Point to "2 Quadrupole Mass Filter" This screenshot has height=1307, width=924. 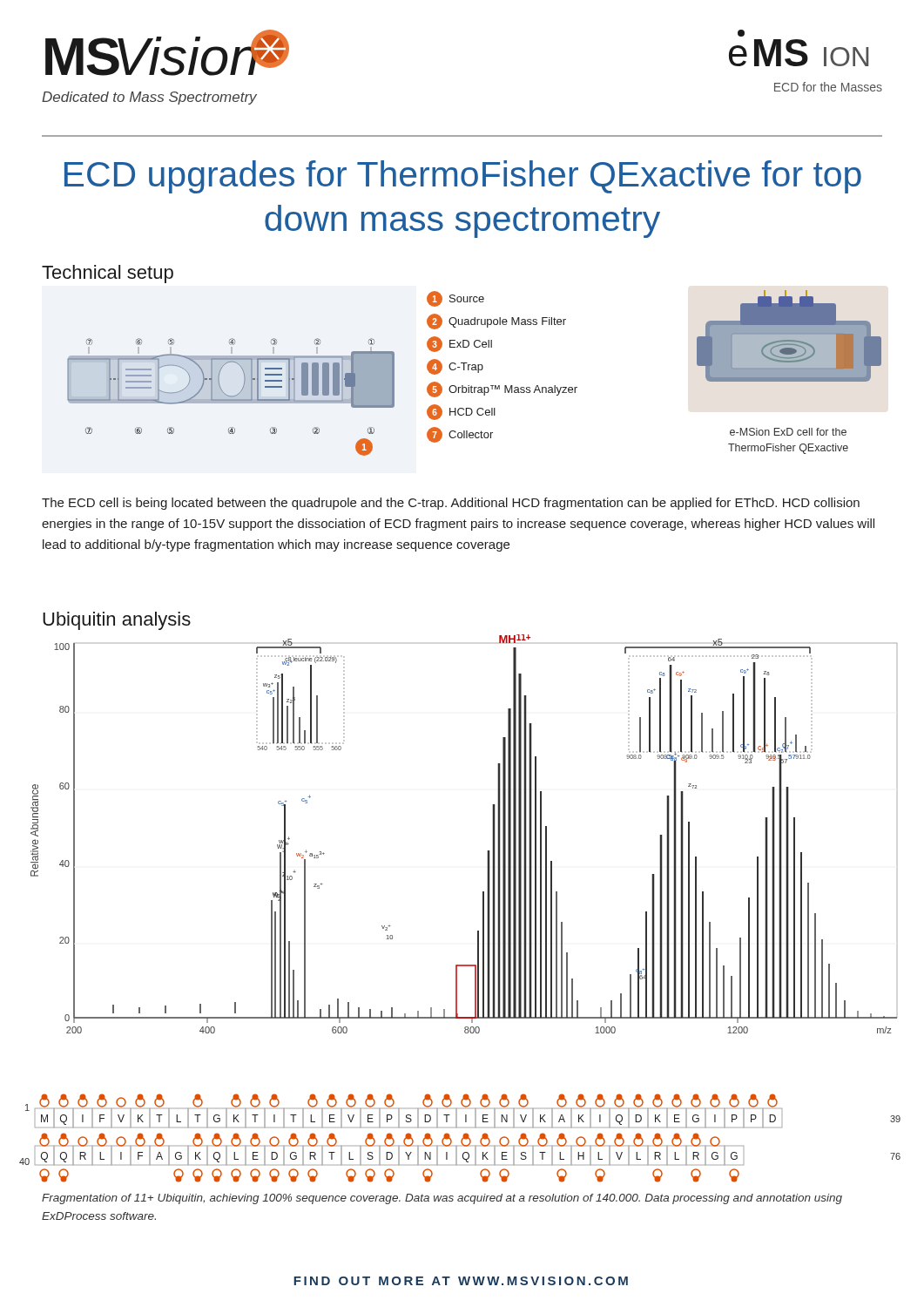496,322
